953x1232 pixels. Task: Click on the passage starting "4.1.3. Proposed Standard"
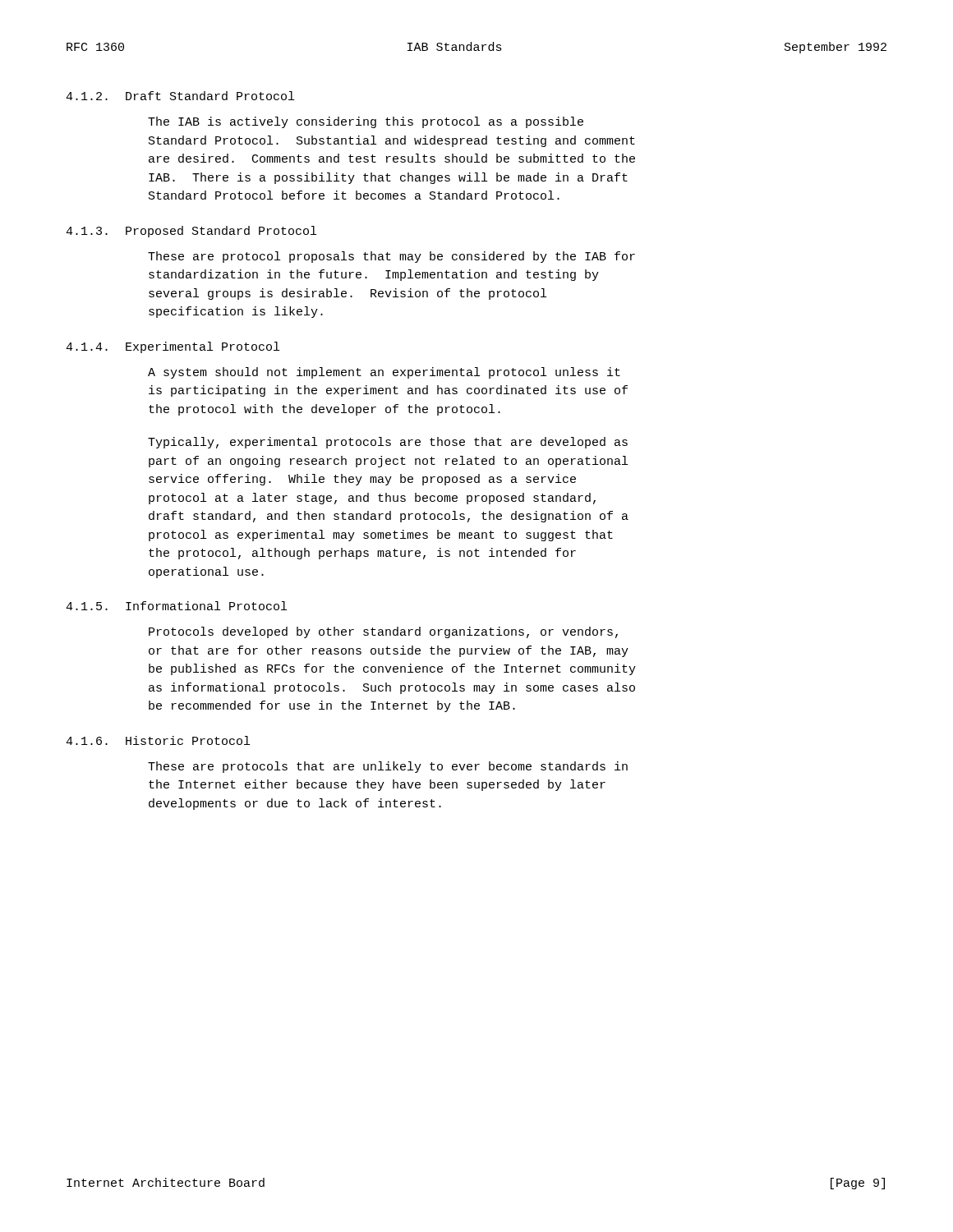point(191,232)
